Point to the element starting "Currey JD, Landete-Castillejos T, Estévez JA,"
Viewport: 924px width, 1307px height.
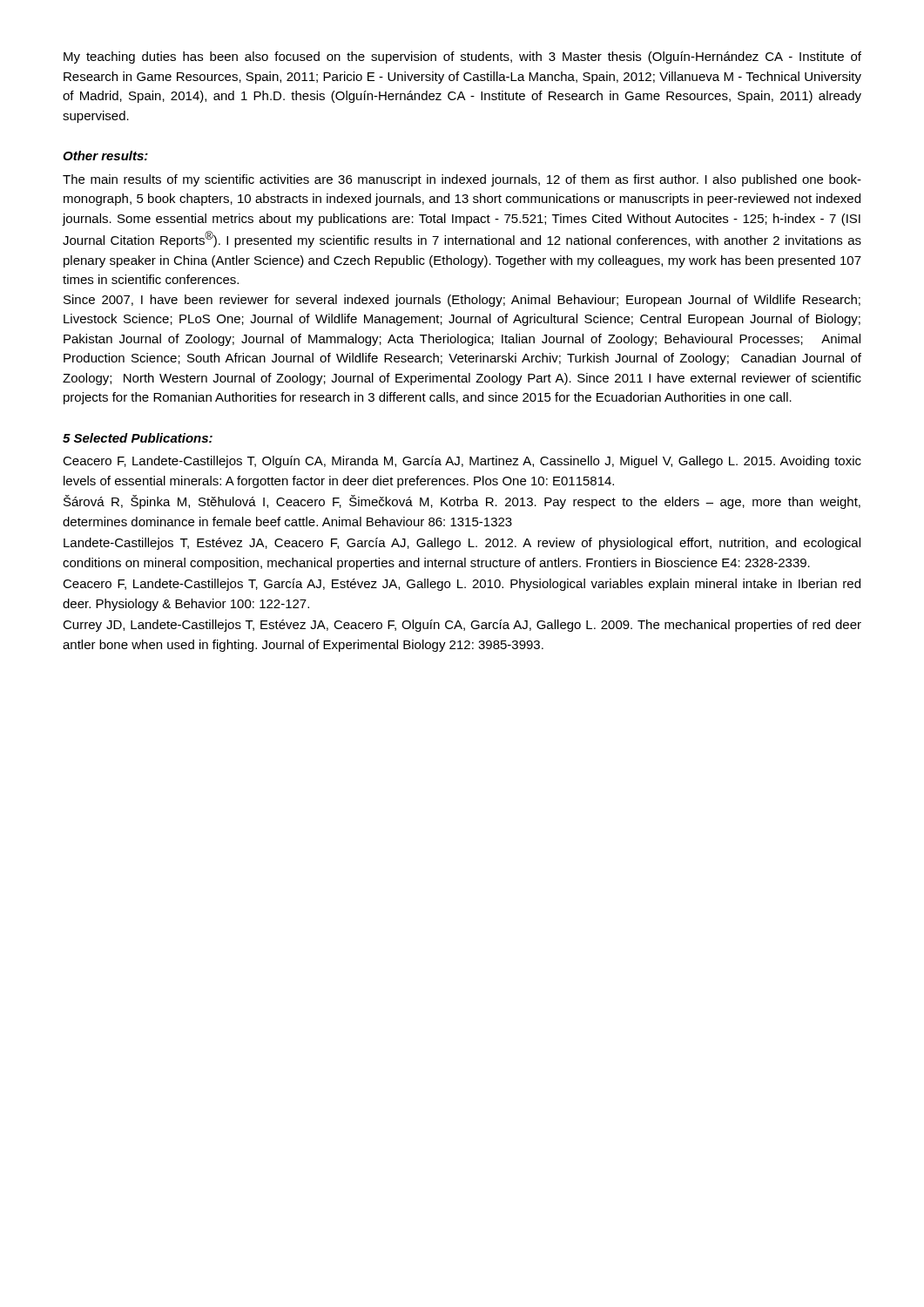(462, 634)
